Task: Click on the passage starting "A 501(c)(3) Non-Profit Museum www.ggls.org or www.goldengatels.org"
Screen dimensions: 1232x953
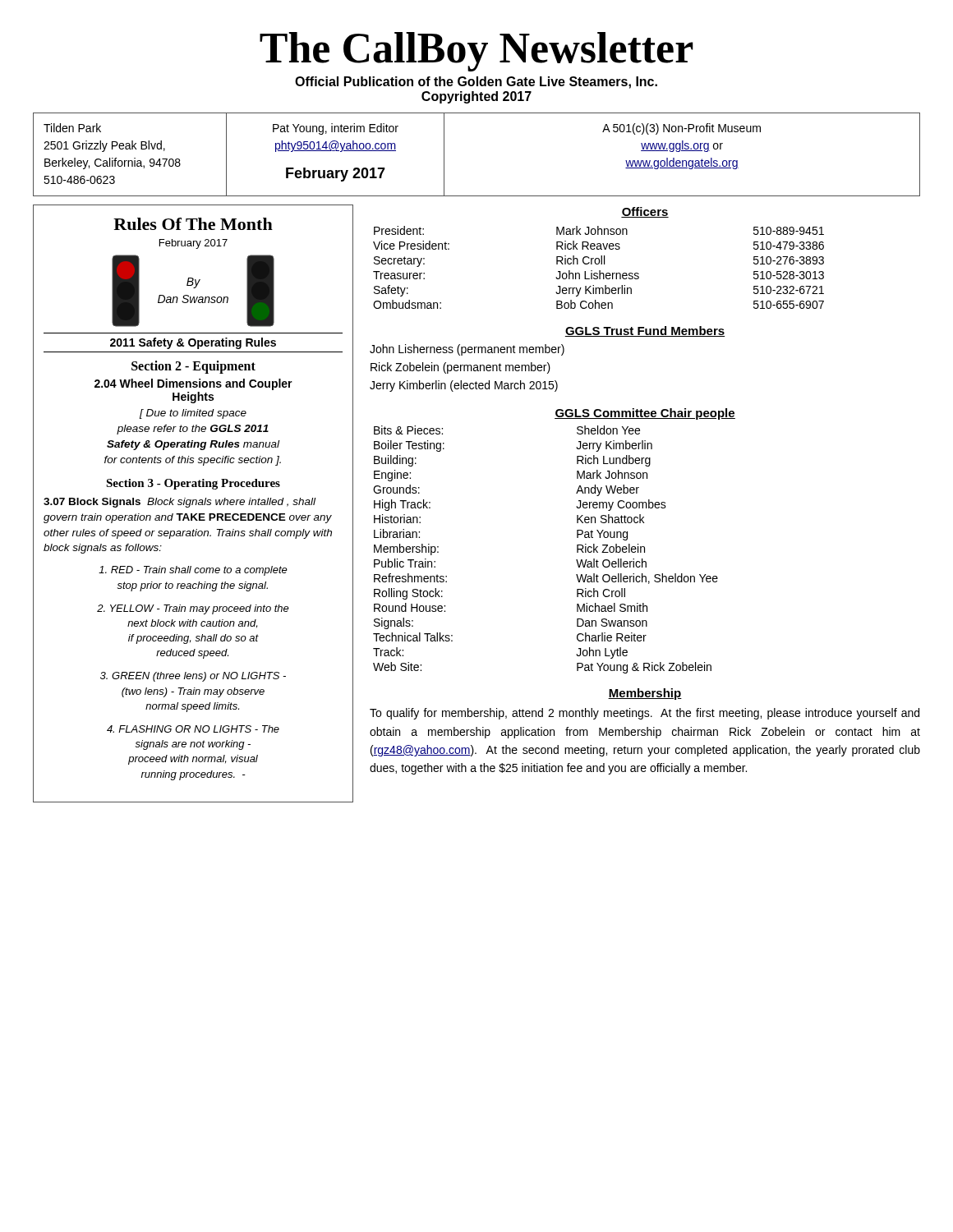Action: 682,146
